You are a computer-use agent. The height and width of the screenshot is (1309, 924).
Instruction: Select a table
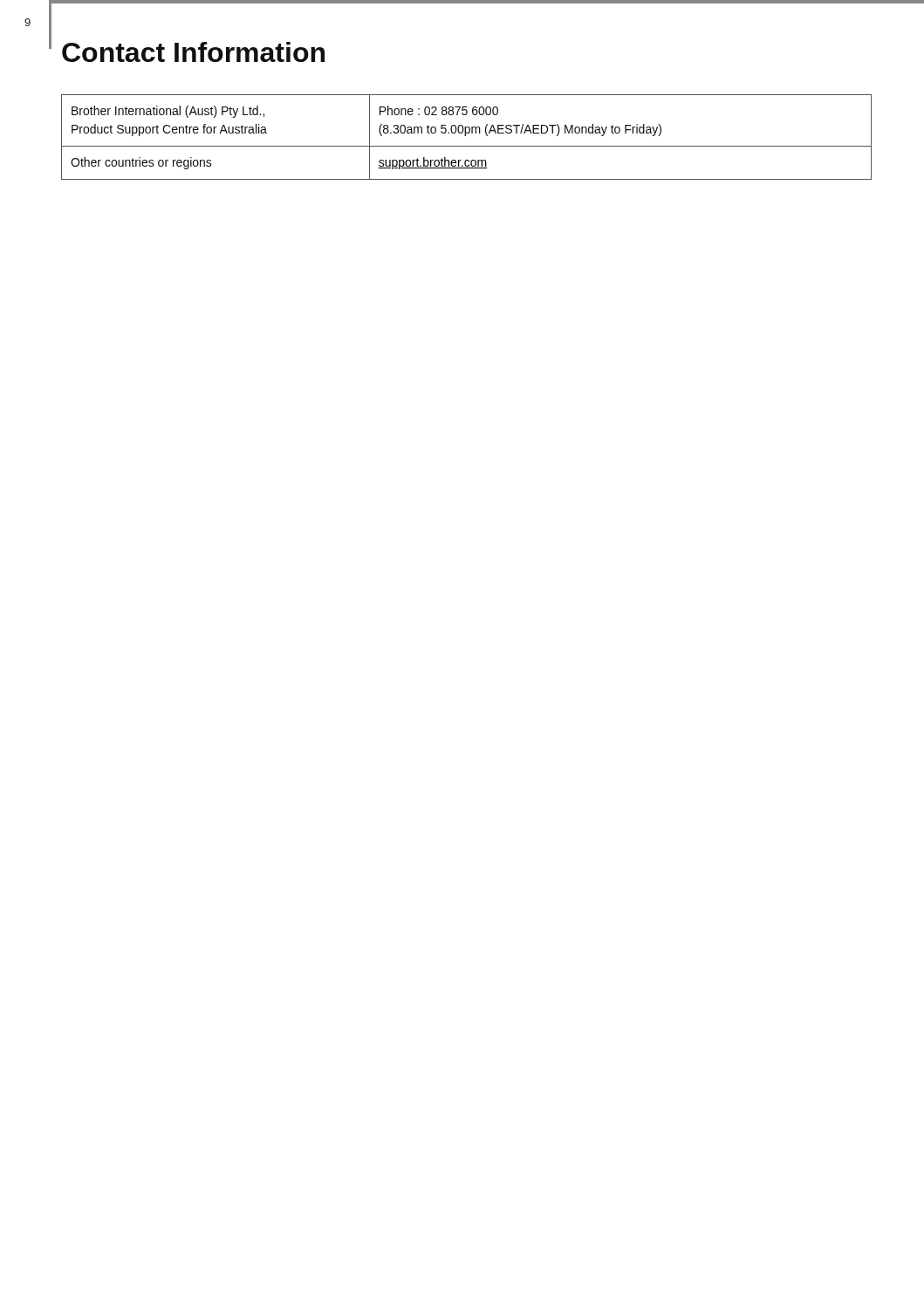pos(466,137)
